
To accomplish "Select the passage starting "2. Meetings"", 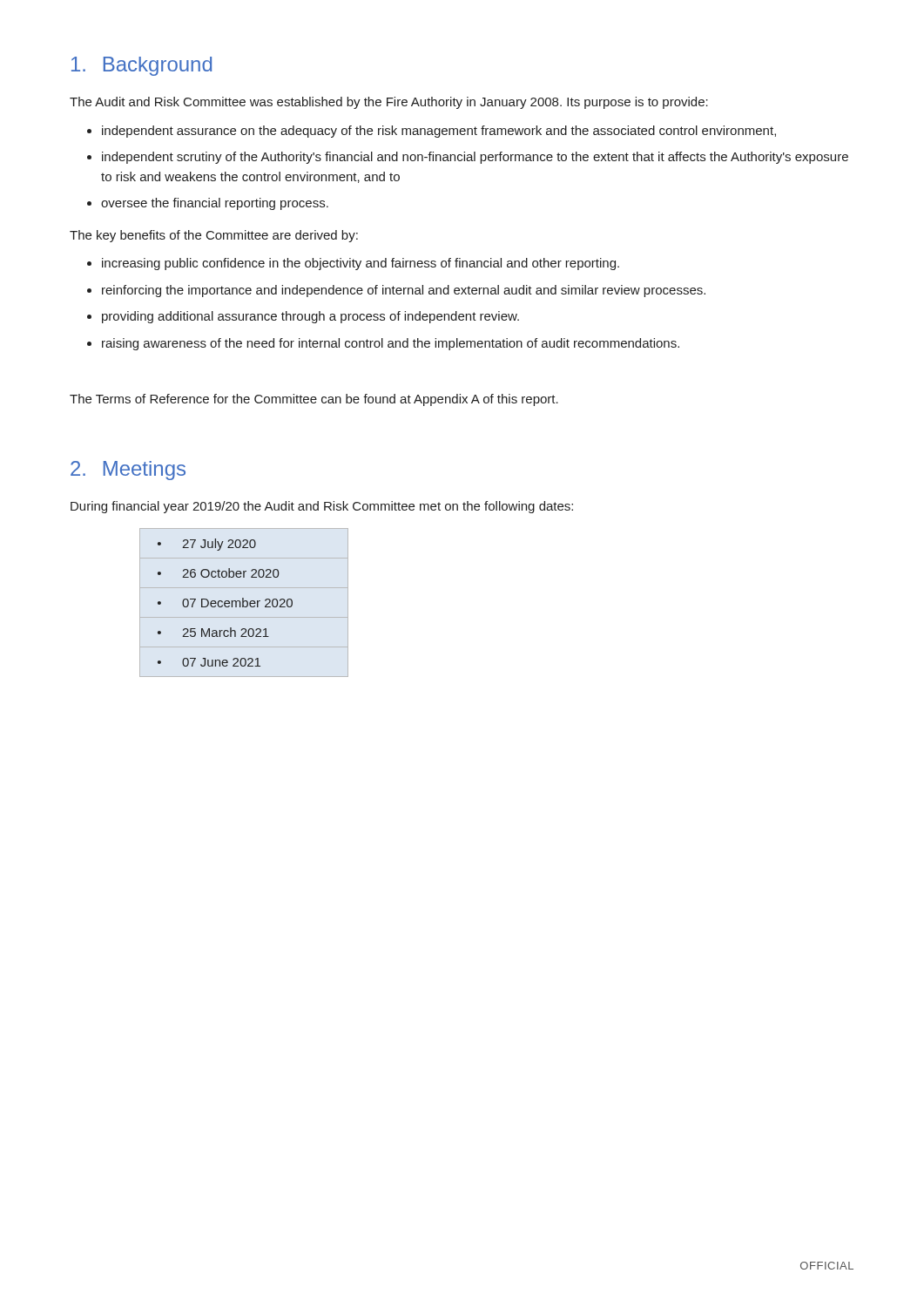I will point(128,471).
